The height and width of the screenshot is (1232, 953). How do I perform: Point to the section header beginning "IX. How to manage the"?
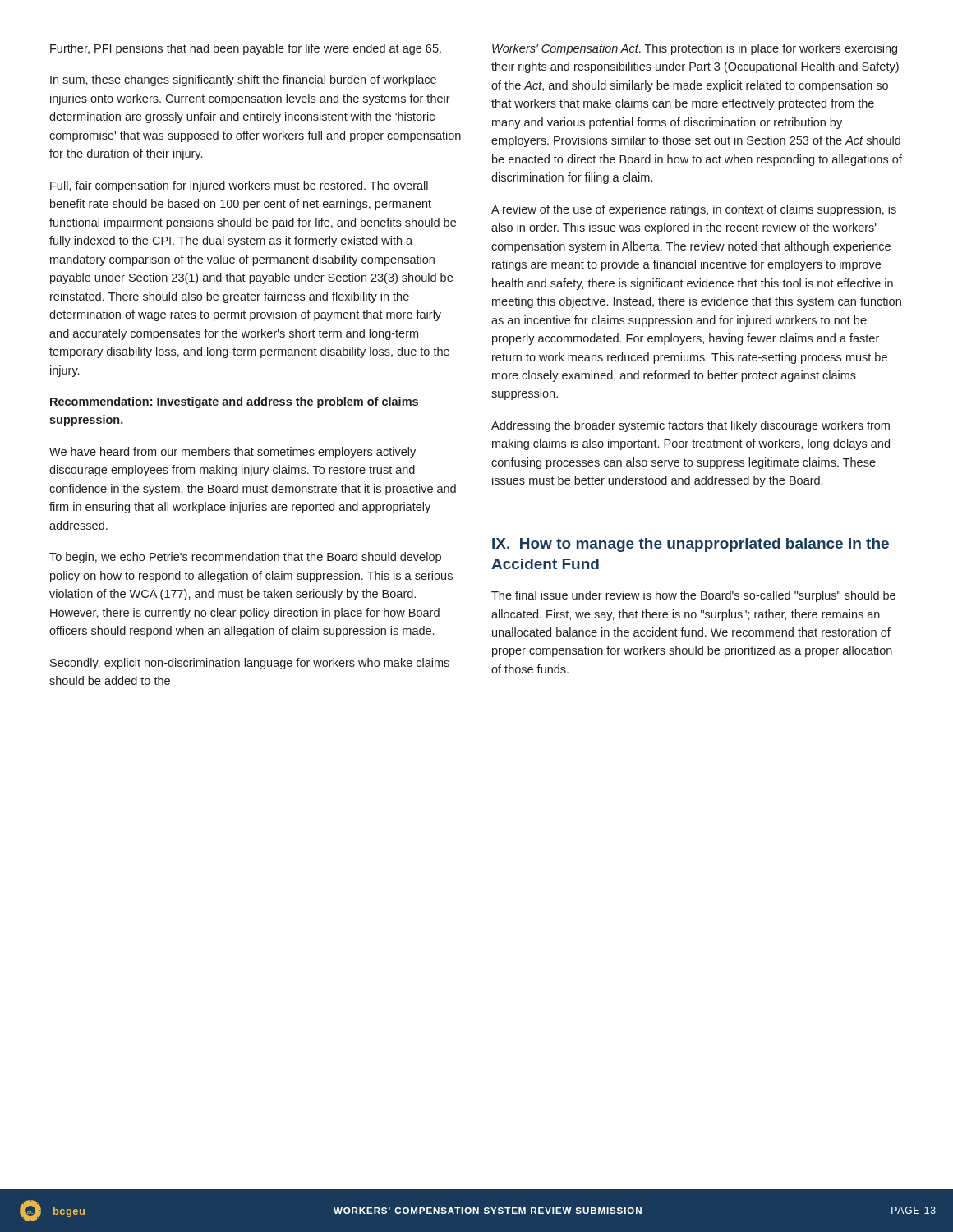pyautogui.click(x=690, y=554)
